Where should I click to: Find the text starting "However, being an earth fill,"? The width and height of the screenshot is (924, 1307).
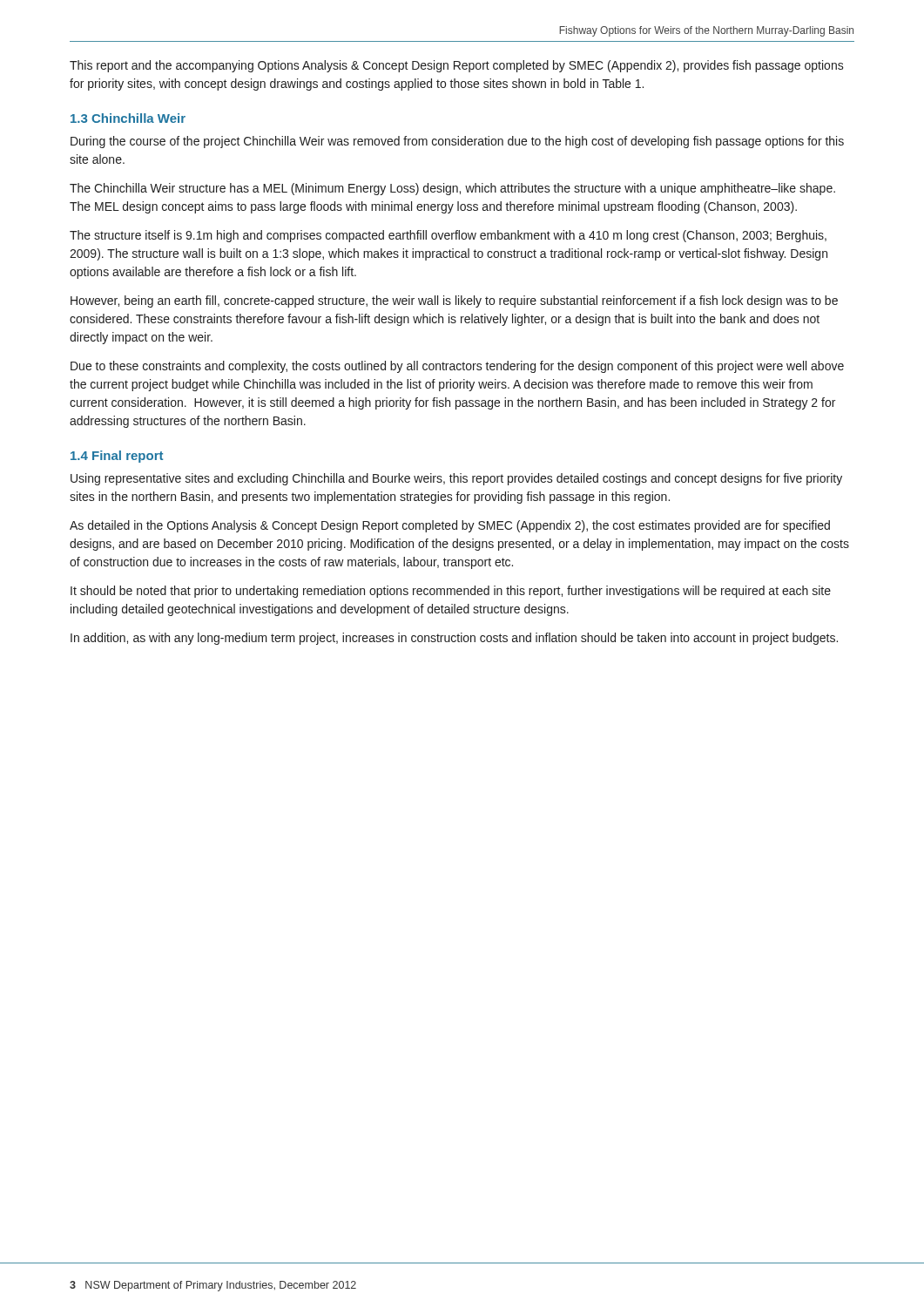454,319
